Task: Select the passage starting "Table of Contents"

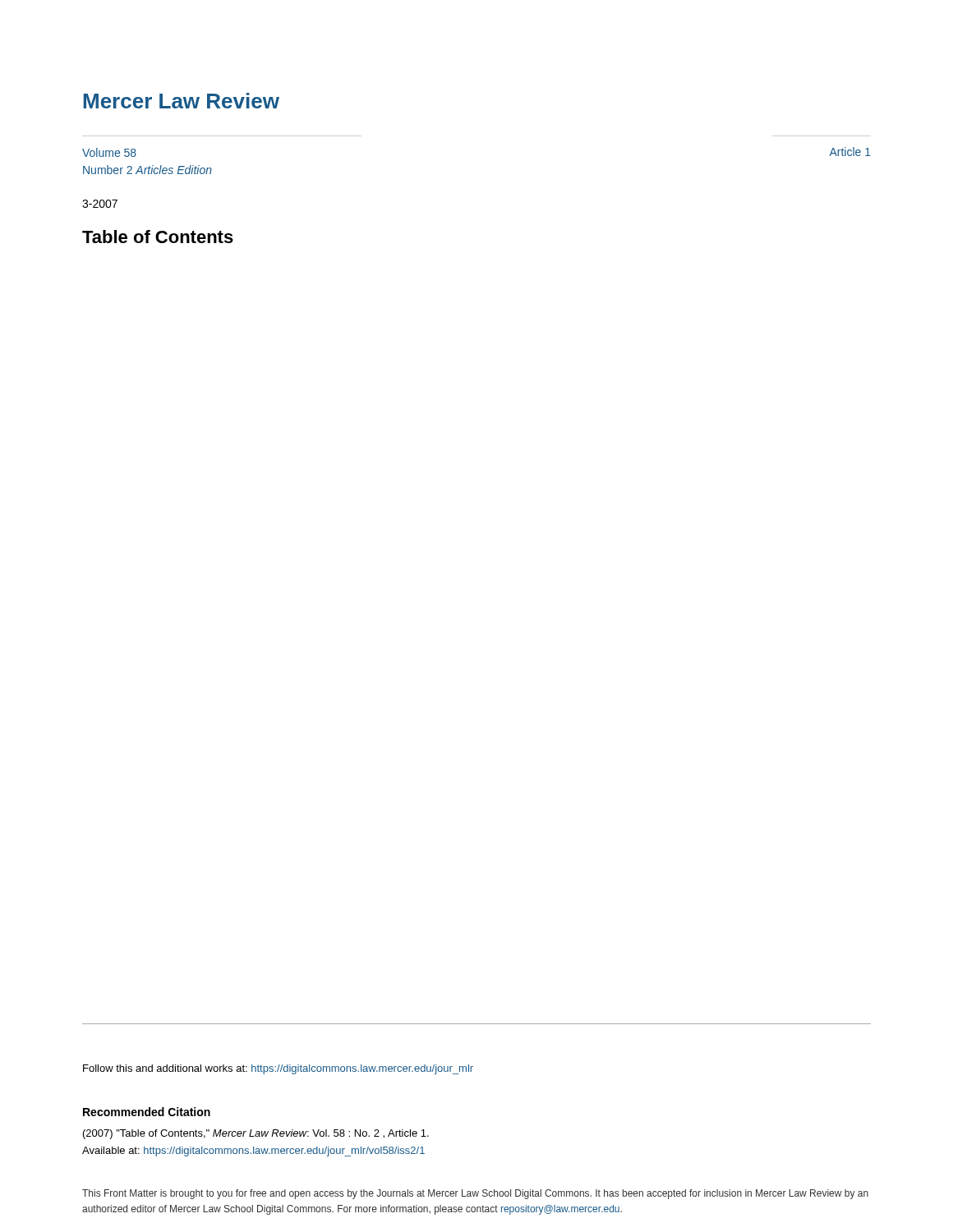Action: coord(158,237)
